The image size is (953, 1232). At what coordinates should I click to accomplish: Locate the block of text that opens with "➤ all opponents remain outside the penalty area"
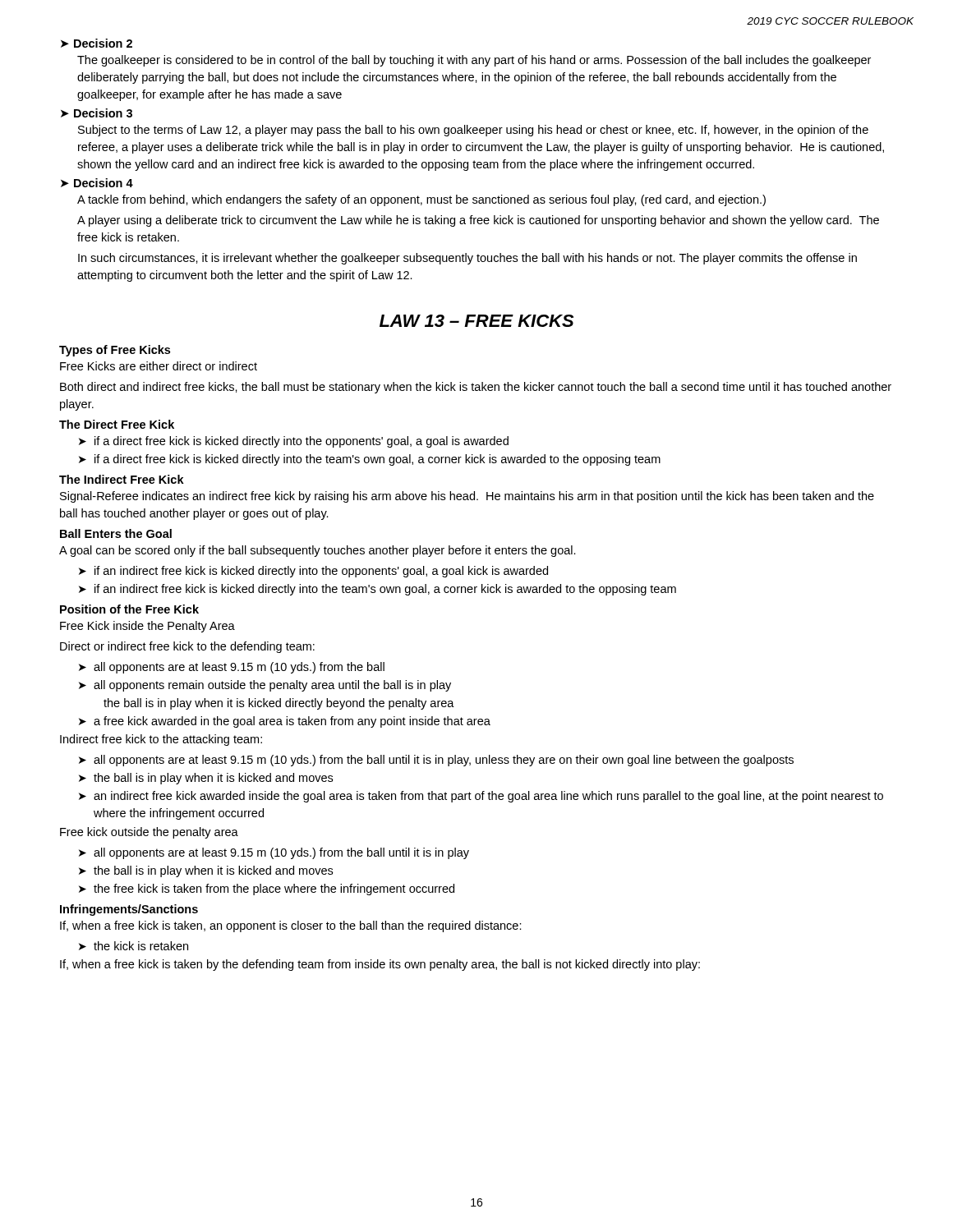(264, 686)
